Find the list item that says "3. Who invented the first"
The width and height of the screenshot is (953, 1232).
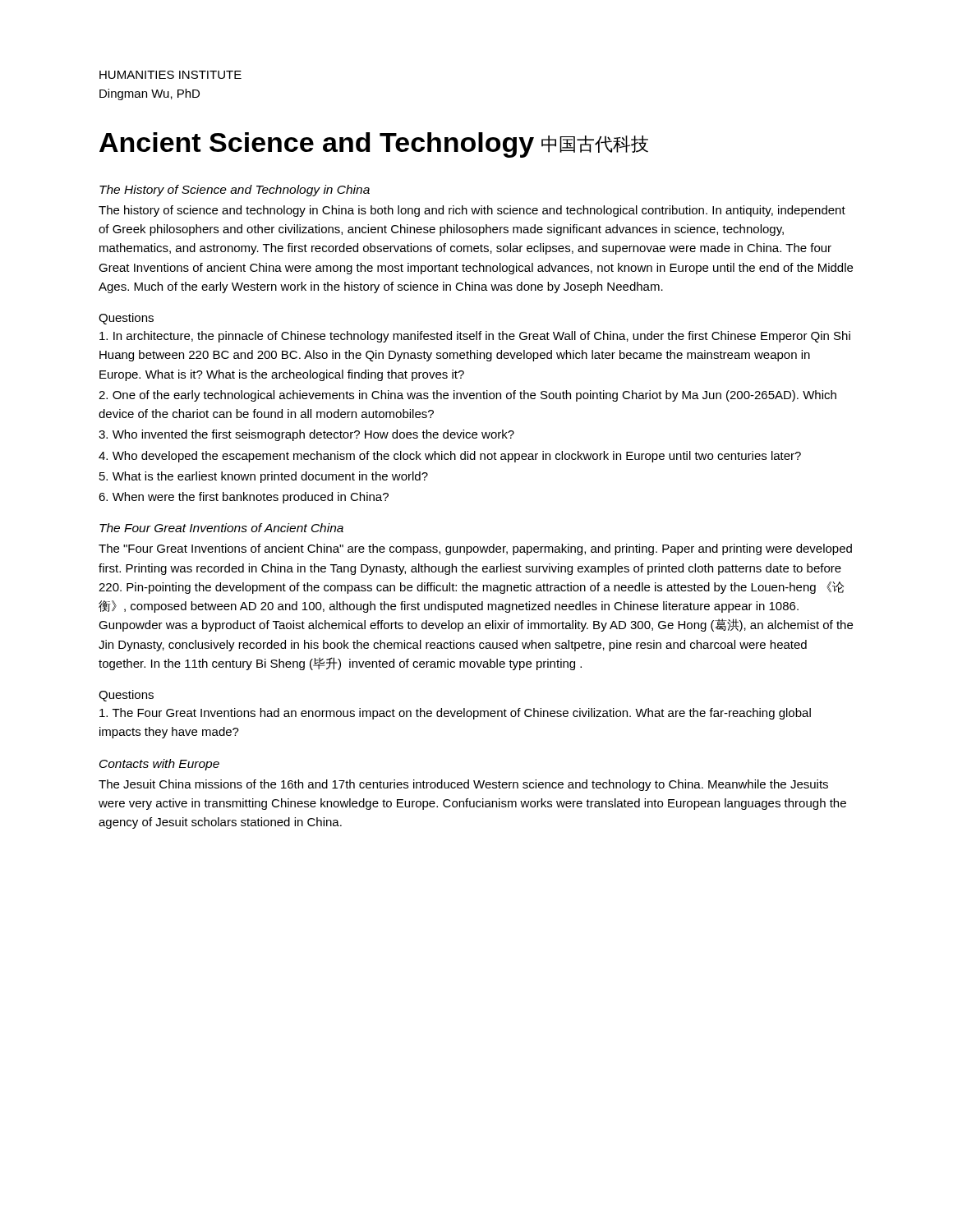pyautogui.click(x=476, y=434)
